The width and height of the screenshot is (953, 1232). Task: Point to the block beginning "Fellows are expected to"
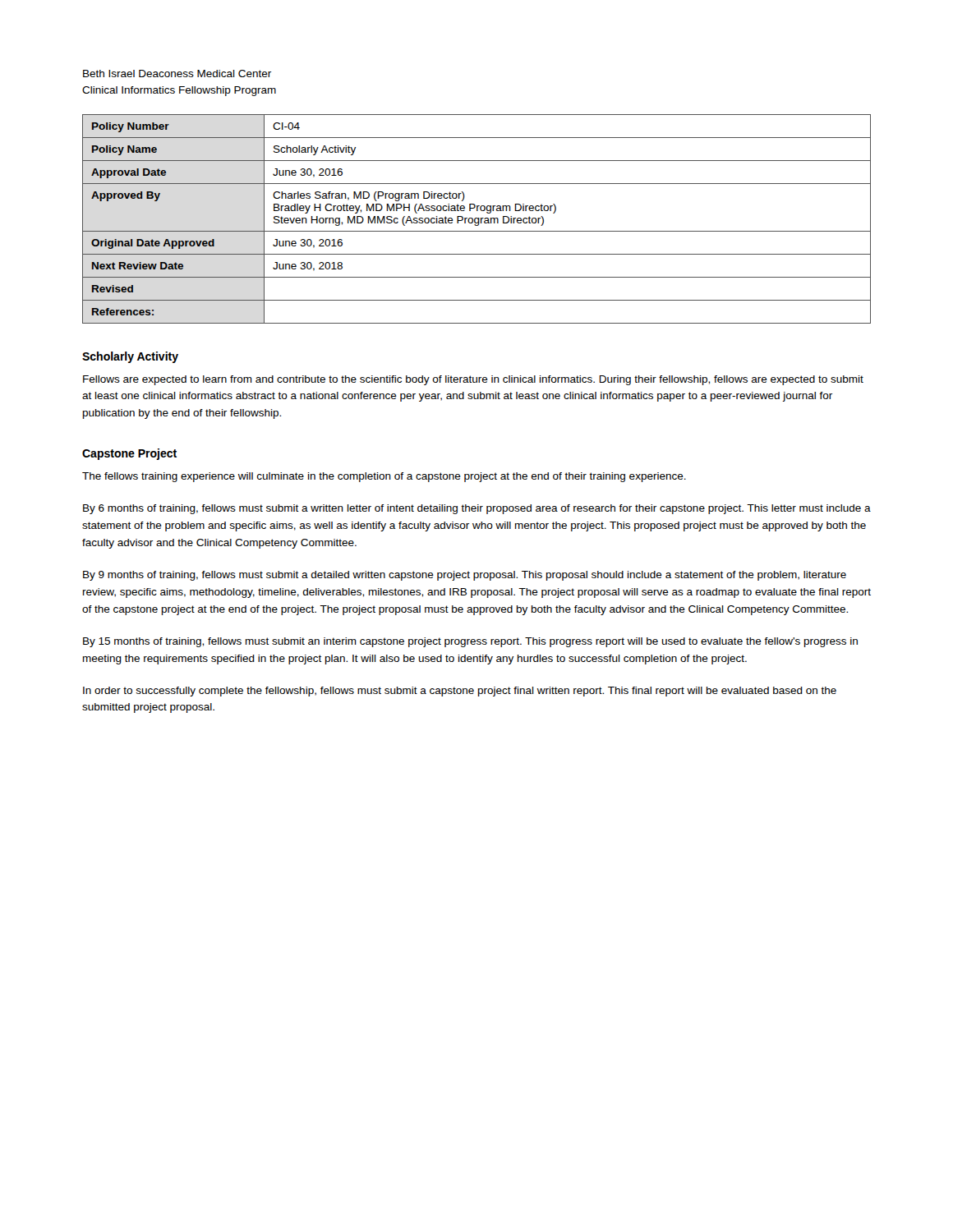tap(473, 396)
